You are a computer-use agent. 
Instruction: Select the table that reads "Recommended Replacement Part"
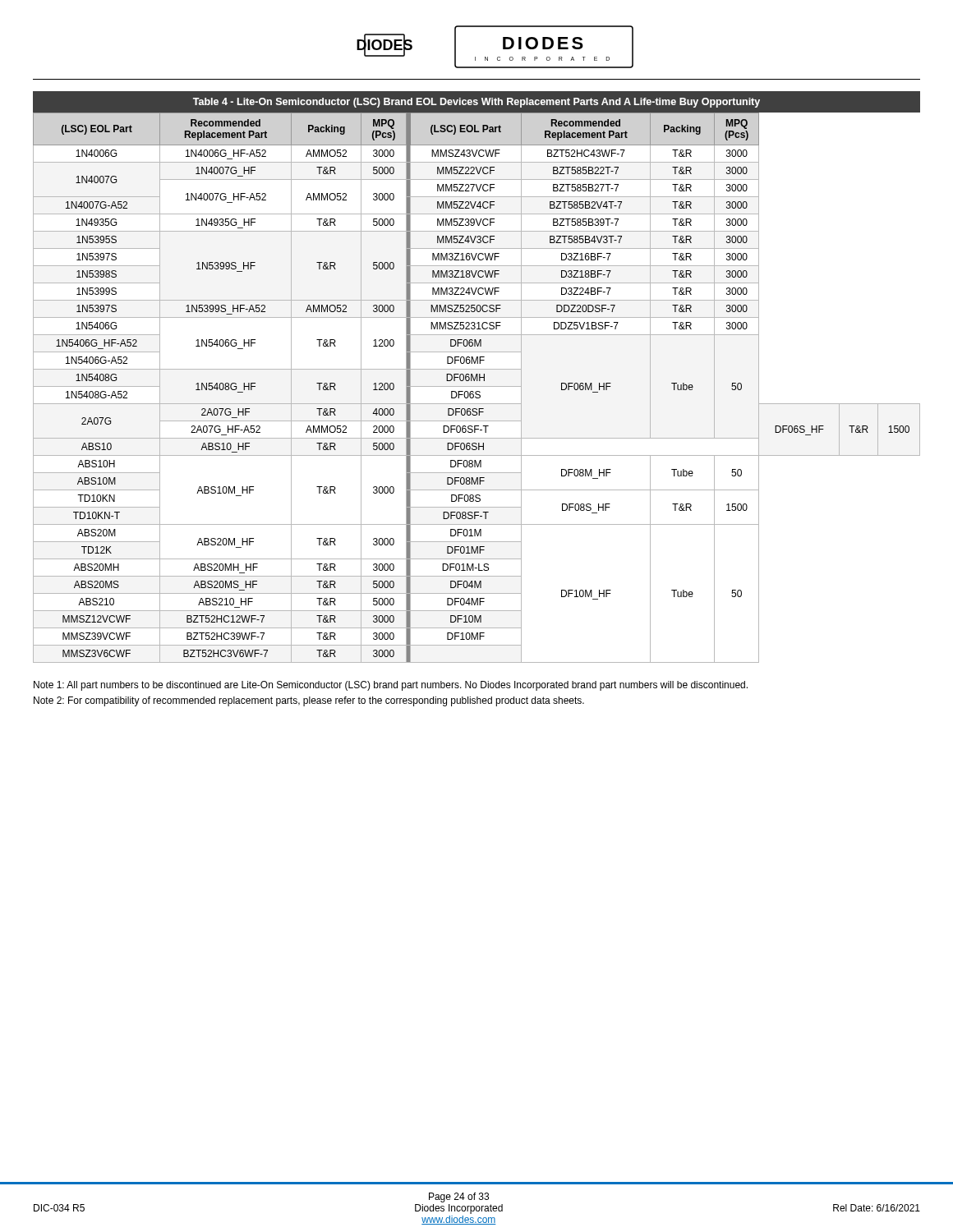pos(476,377)
